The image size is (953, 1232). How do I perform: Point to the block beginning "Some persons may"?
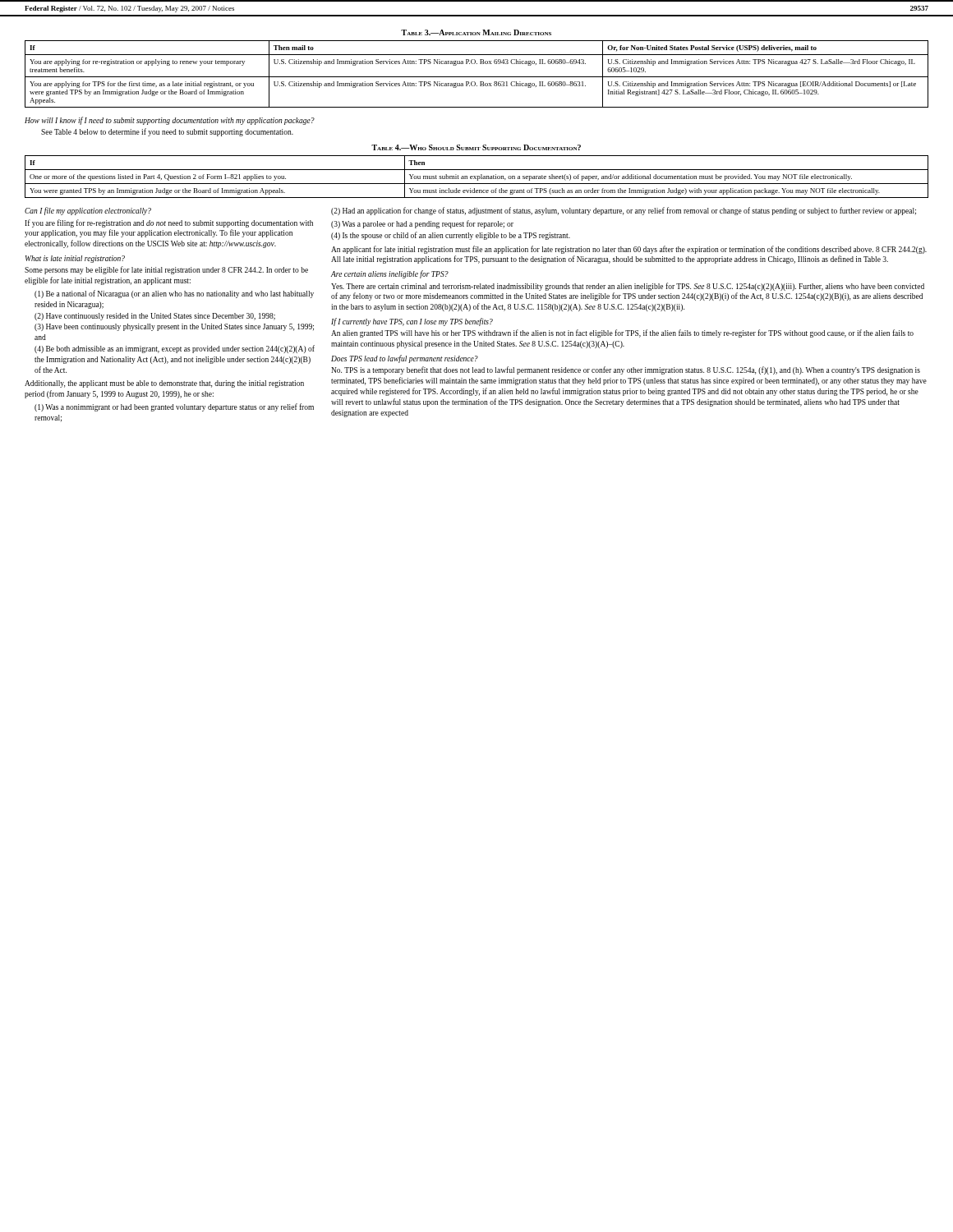point(166,276)
